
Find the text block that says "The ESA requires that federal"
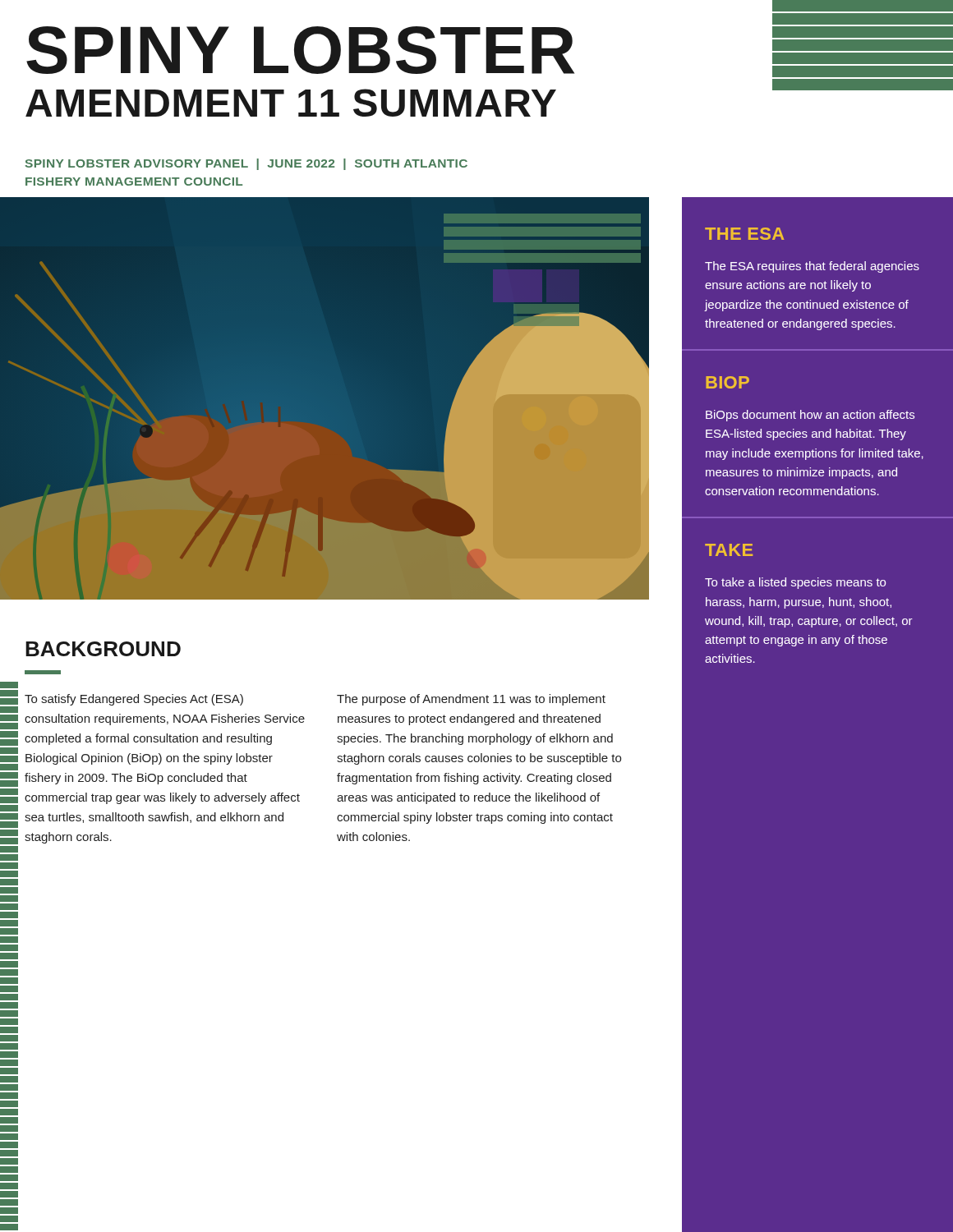point(812,294)
